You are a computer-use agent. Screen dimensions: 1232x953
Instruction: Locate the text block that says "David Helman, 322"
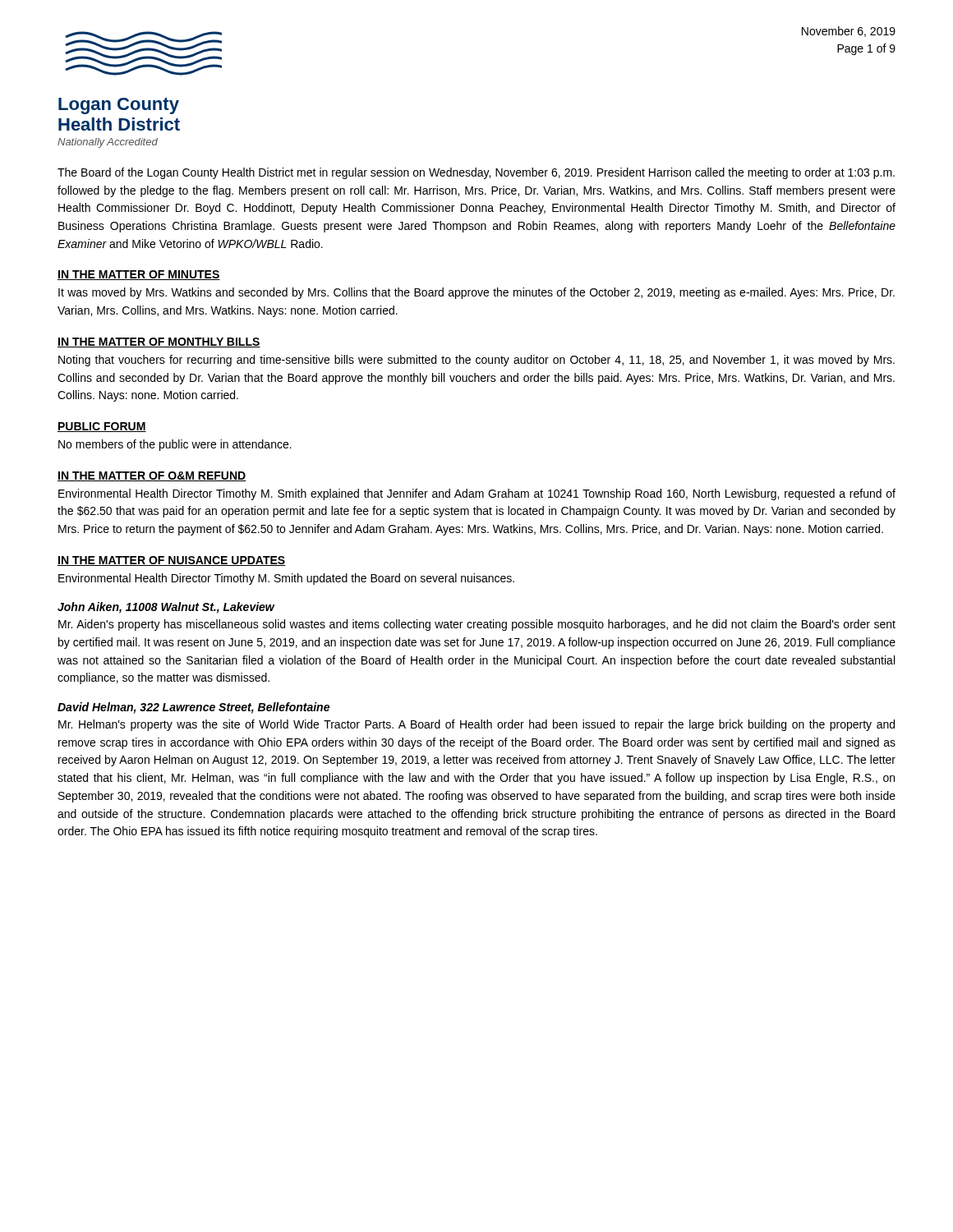pos(194,707)
